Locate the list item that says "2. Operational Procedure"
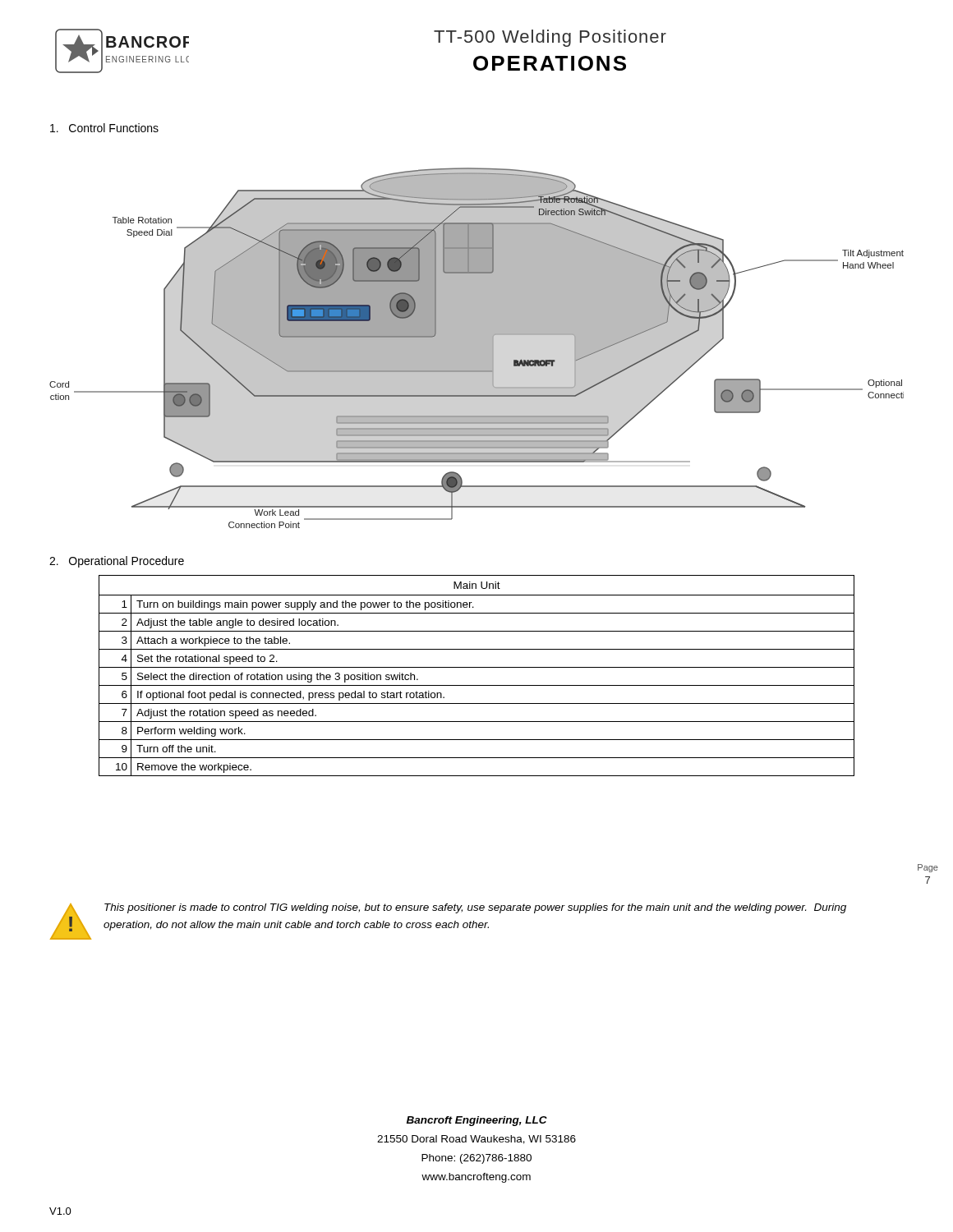Viewport: 953px width, 1232px height. 117,561
